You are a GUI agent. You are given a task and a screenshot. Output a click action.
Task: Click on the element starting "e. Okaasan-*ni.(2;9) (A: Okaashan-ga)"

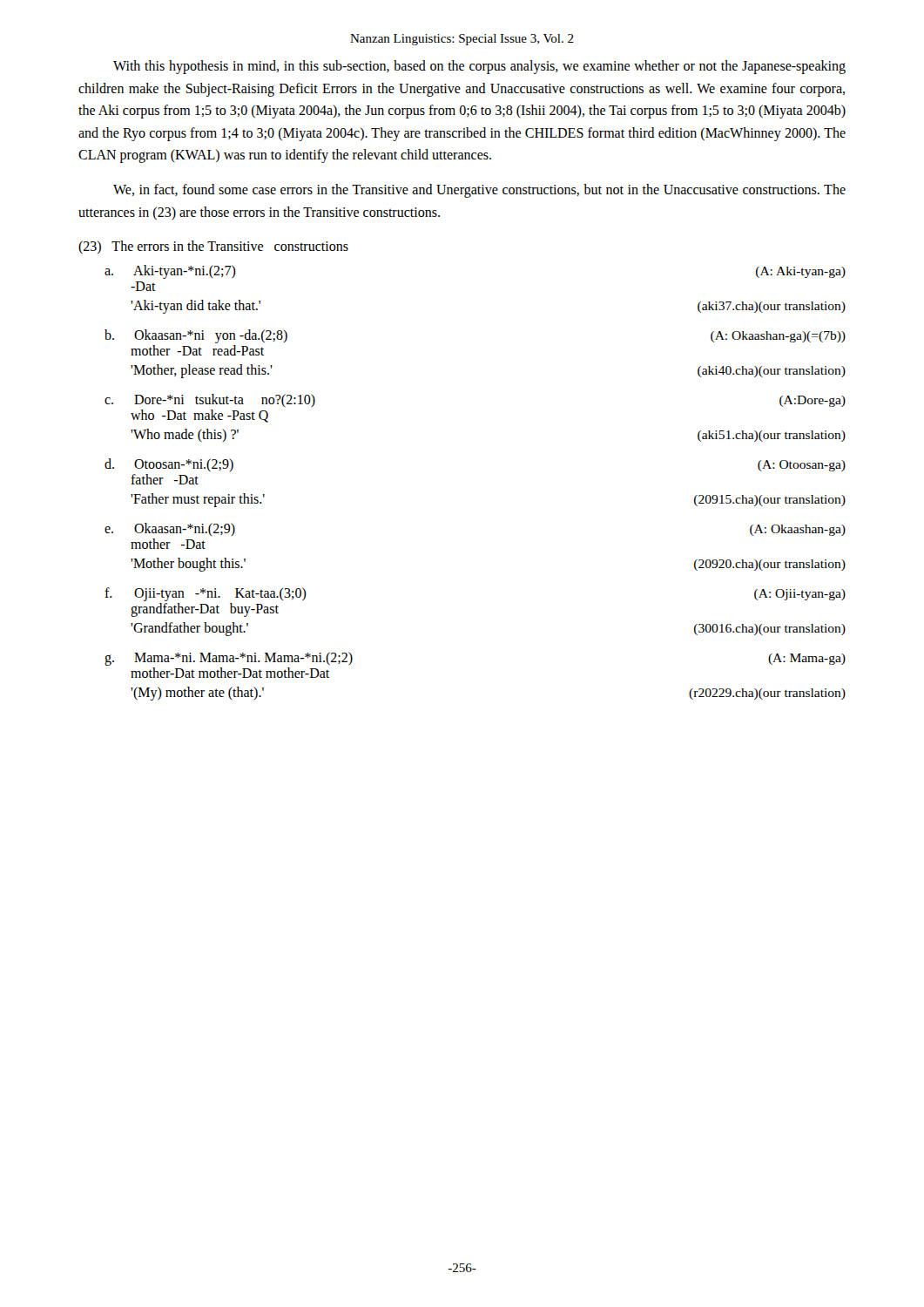pyautogui.click(x=190, y=529)
